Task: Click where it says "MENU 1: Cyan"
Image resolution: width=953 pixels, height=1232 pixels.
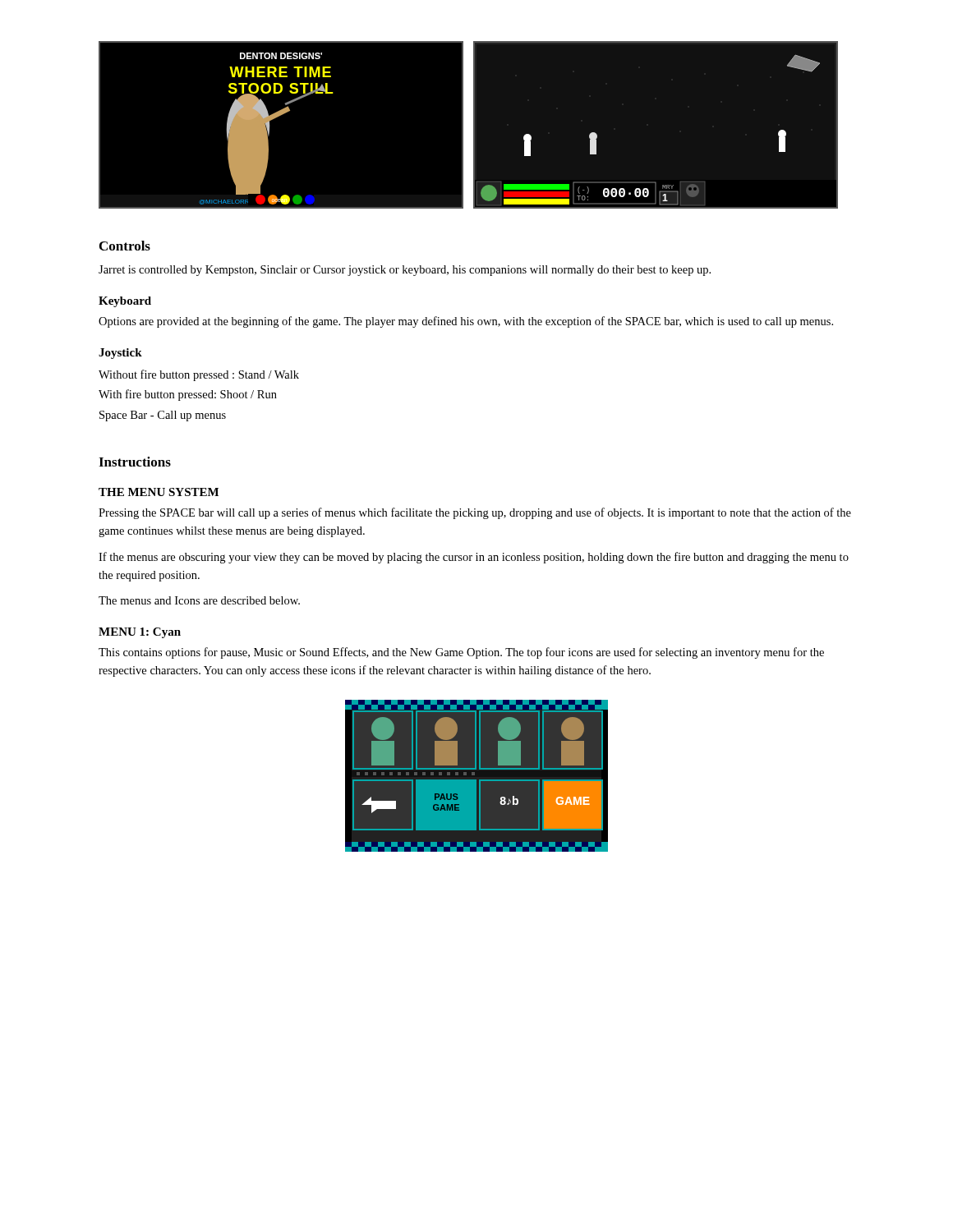Action: (x=140, y=632)
